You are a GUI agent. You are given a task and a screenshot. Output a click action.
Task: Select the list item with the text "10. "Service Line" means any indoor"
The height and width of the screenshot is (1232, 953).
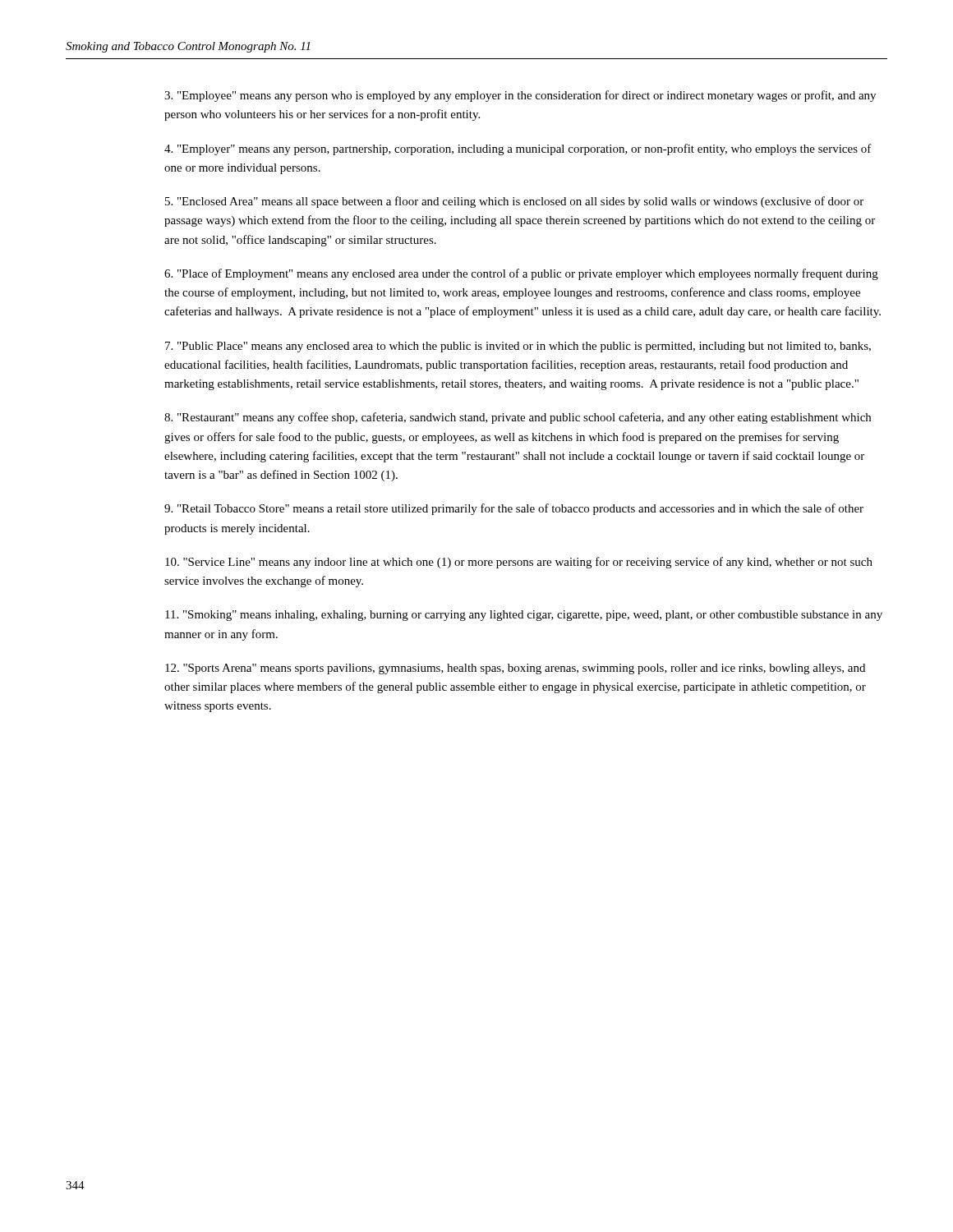pos(518,571)
